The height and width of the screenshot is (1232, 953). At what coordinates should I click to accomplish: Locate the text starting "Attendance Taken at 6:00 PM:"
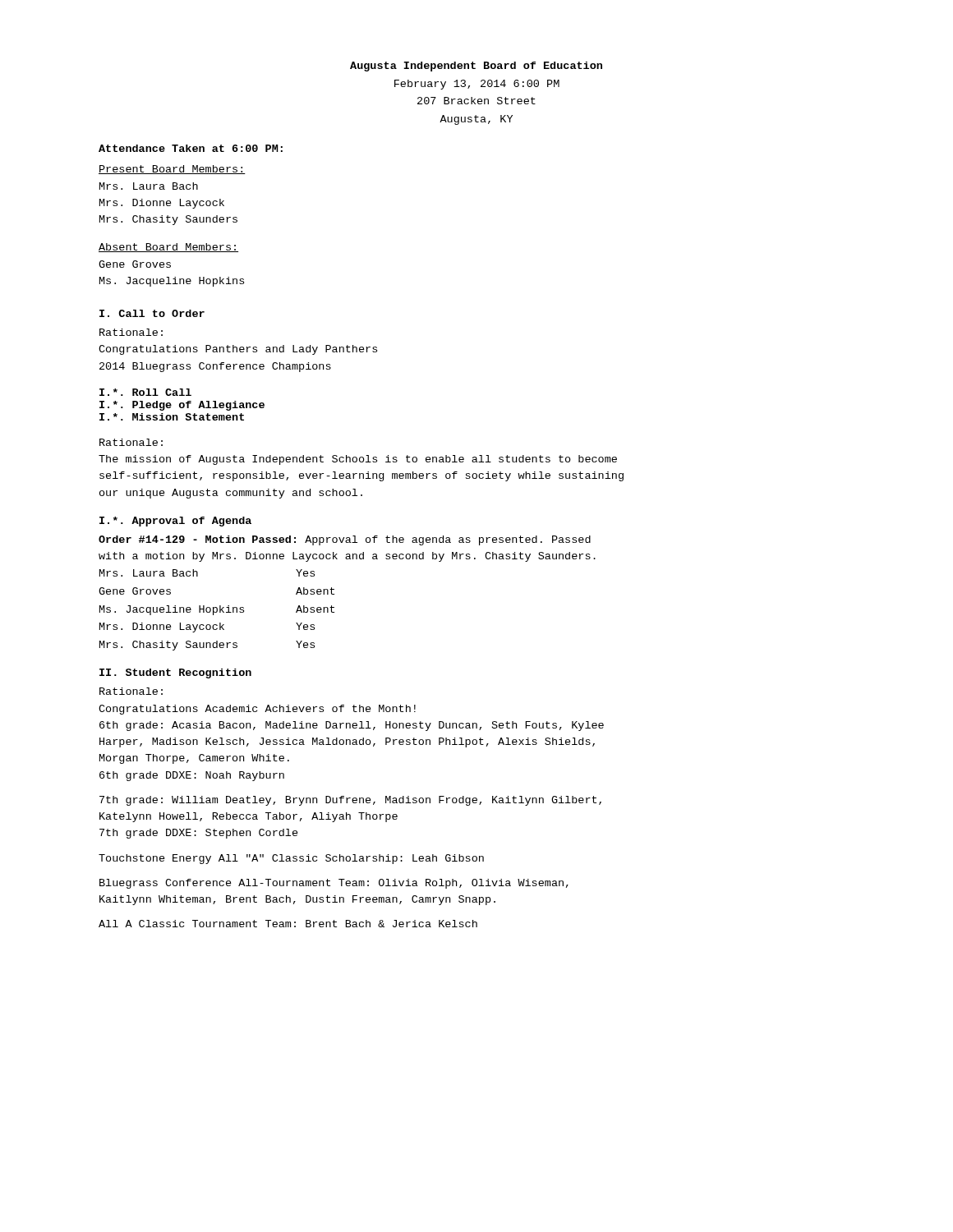click(x=192, y=149)
